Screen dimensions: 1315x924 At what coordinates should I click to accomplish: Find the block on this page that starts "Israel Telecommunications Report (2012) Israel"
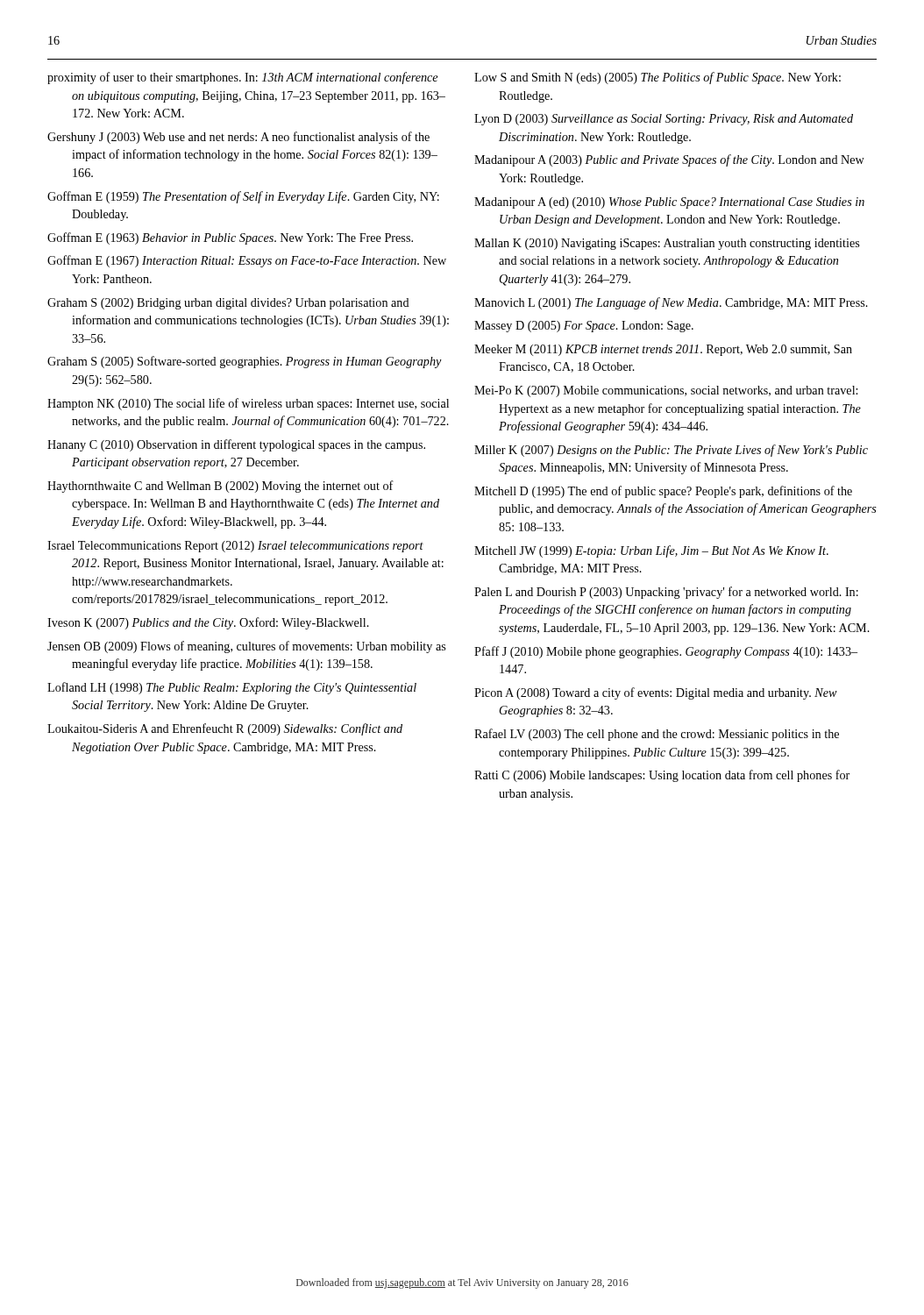coord(246,572)
